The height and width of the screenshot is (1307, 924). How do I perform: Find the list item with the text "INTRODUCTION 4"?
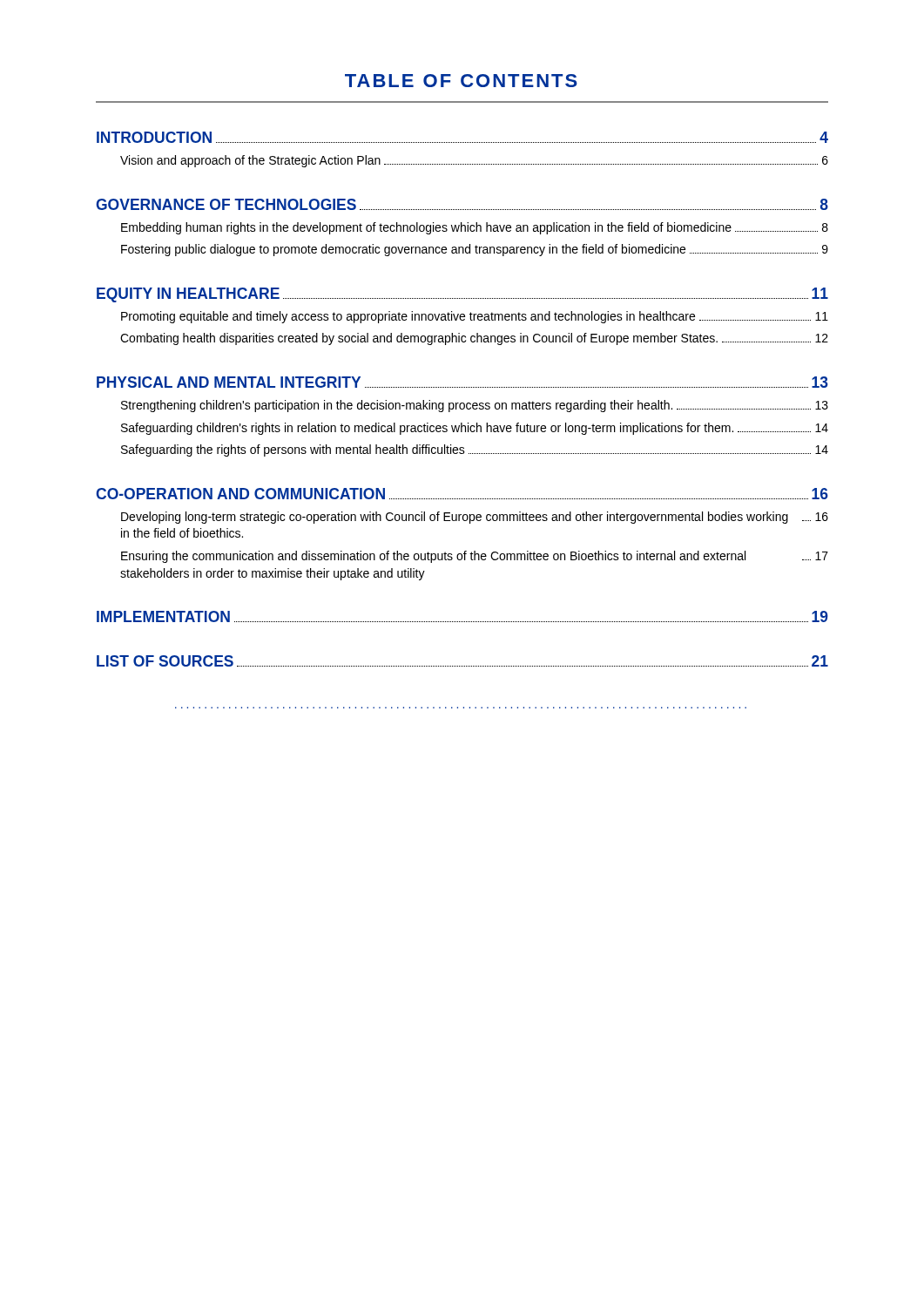tap(462, 138)
